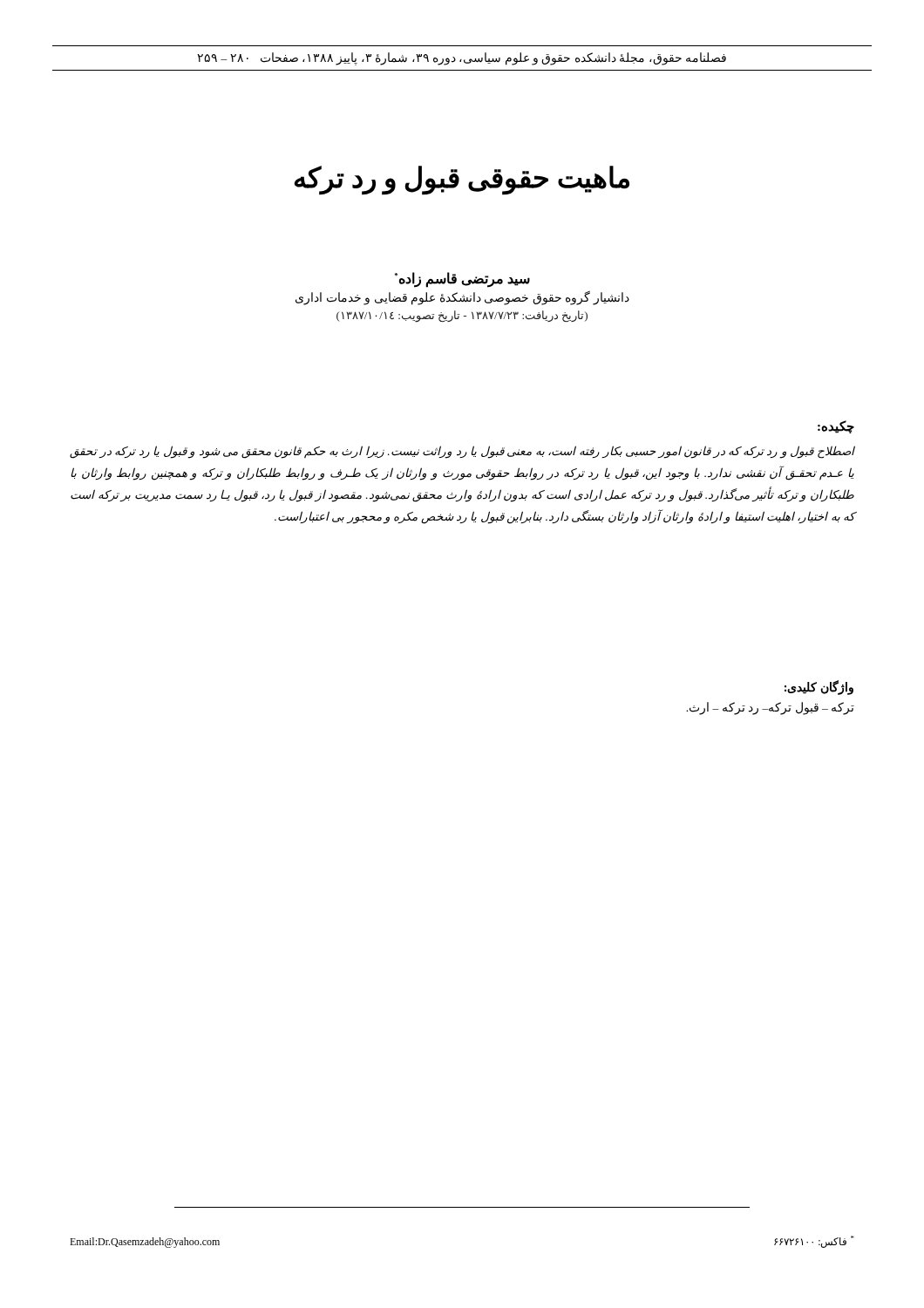
Task: Navigate to the passage starting "ترکه – قبول ترکه– رد ترکه –"
Action: coord(770,708)
